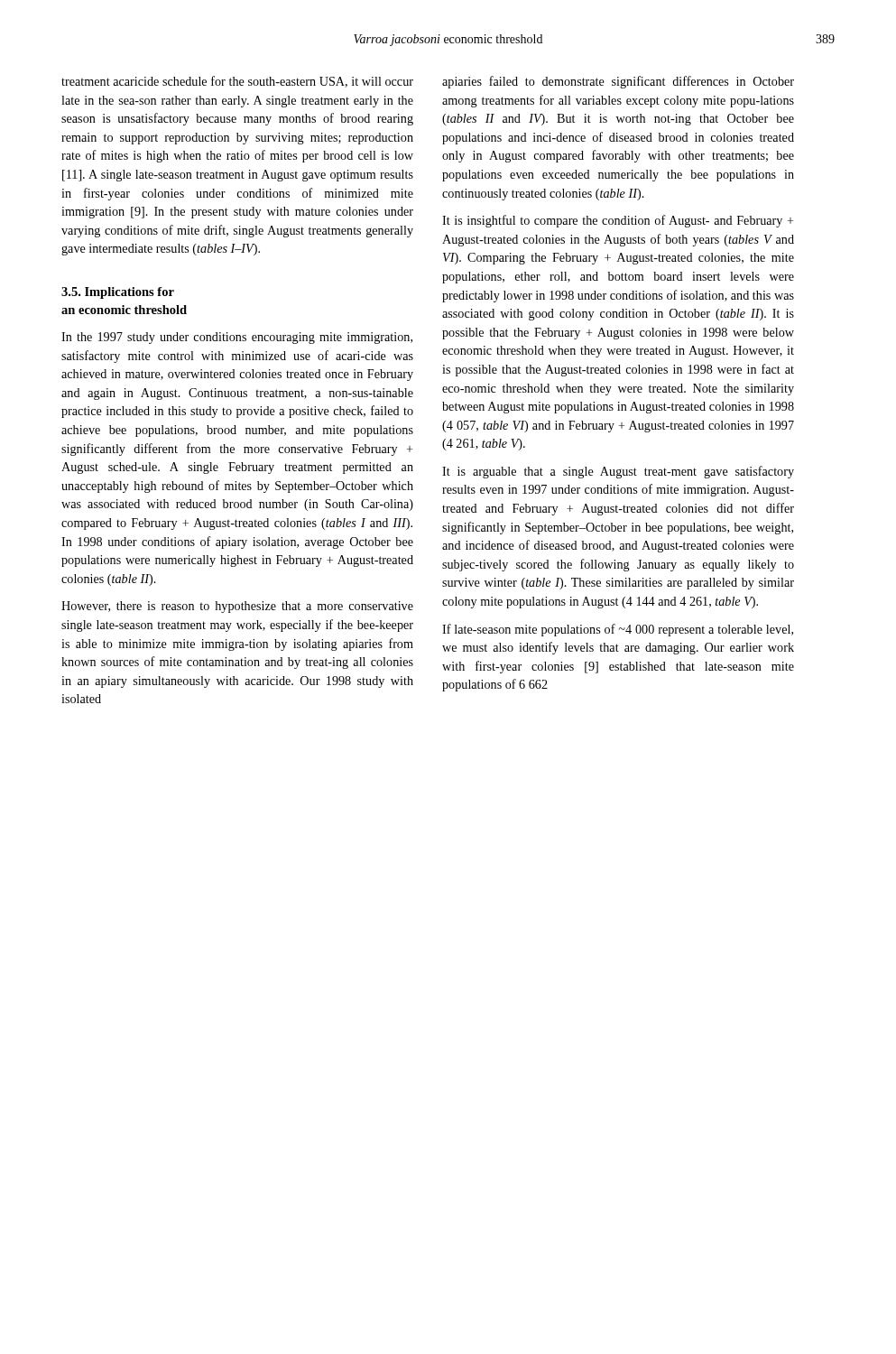Select the text block that says "treatment acaricide schedule for the"

(x=237, y=165)
